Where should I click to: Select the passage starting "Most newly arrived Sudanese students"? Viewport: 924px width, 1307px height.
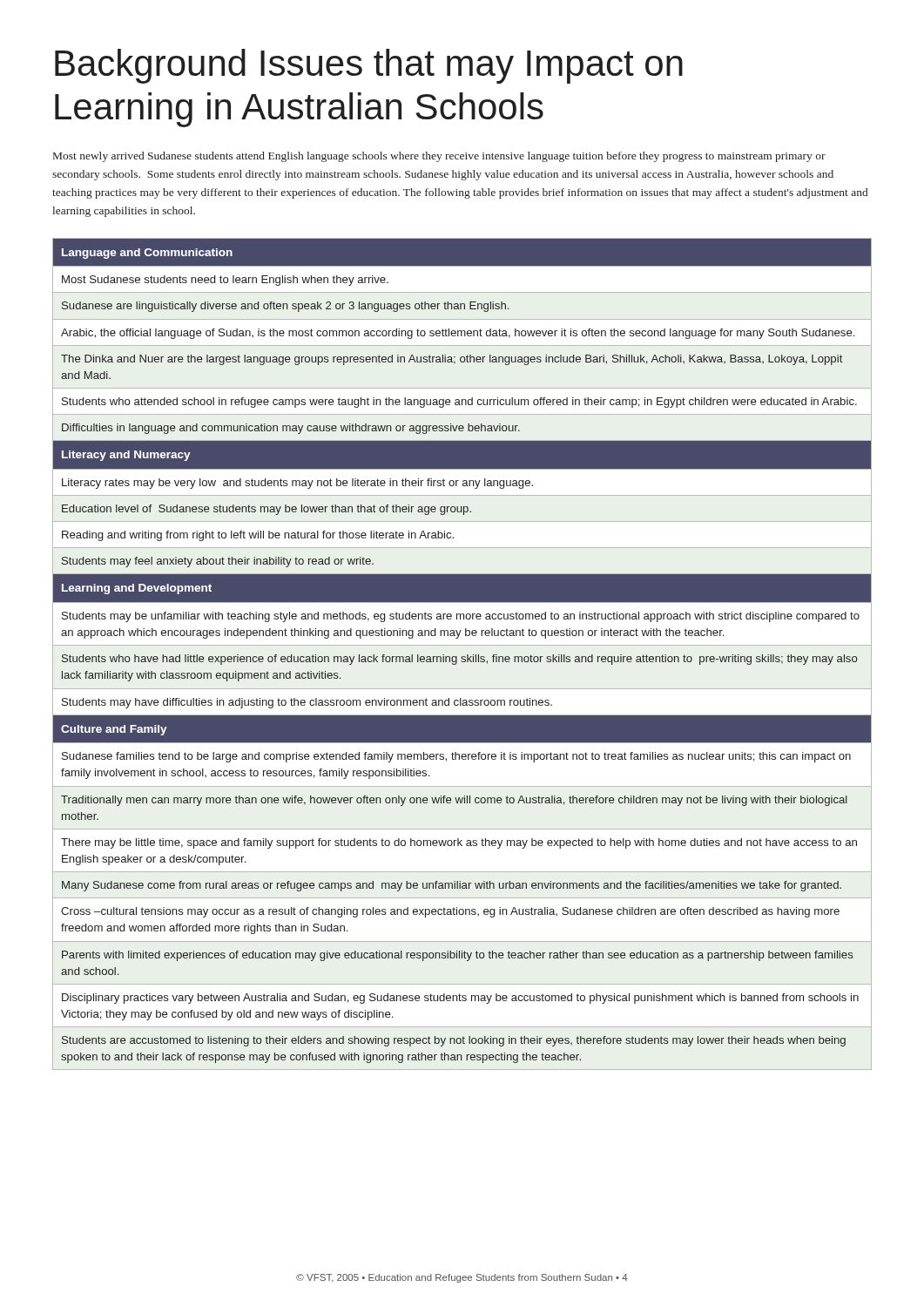coord(460,183)
